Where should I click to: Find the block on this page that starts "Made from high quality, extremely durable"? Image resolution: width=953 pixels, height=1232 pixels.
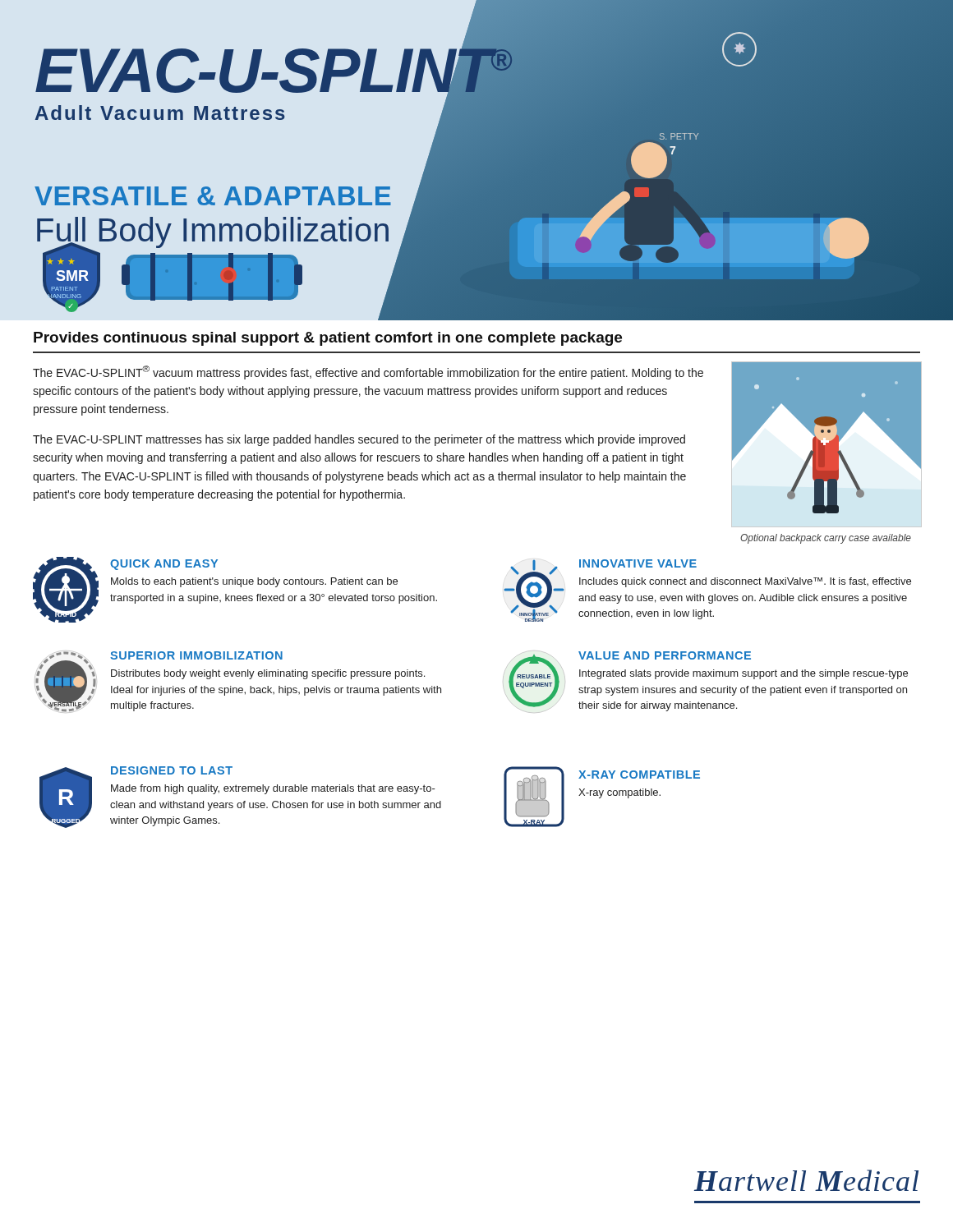tap(276, 804)
